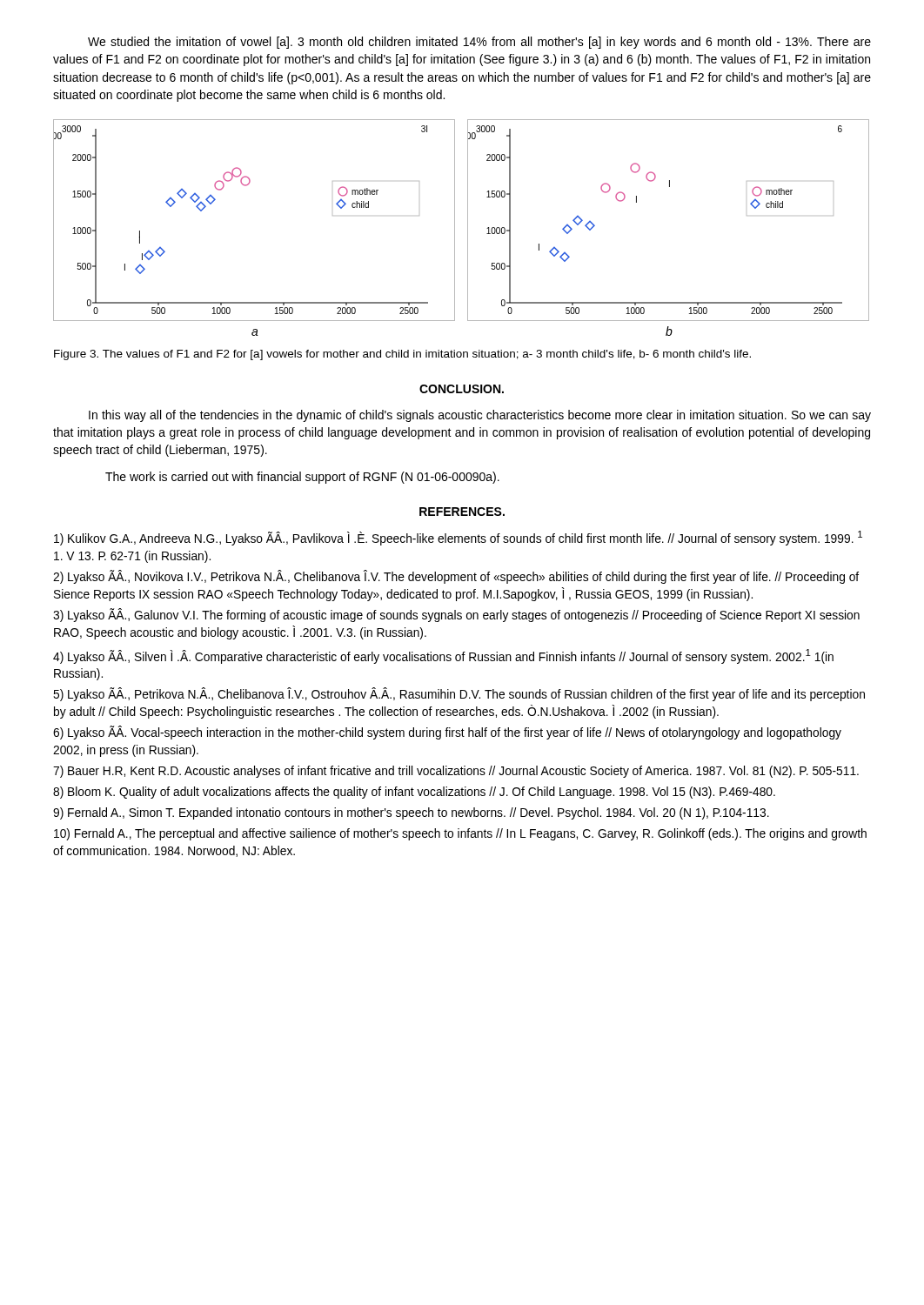Click on the block starting "We studied the imitation of"

click(462, 68)
